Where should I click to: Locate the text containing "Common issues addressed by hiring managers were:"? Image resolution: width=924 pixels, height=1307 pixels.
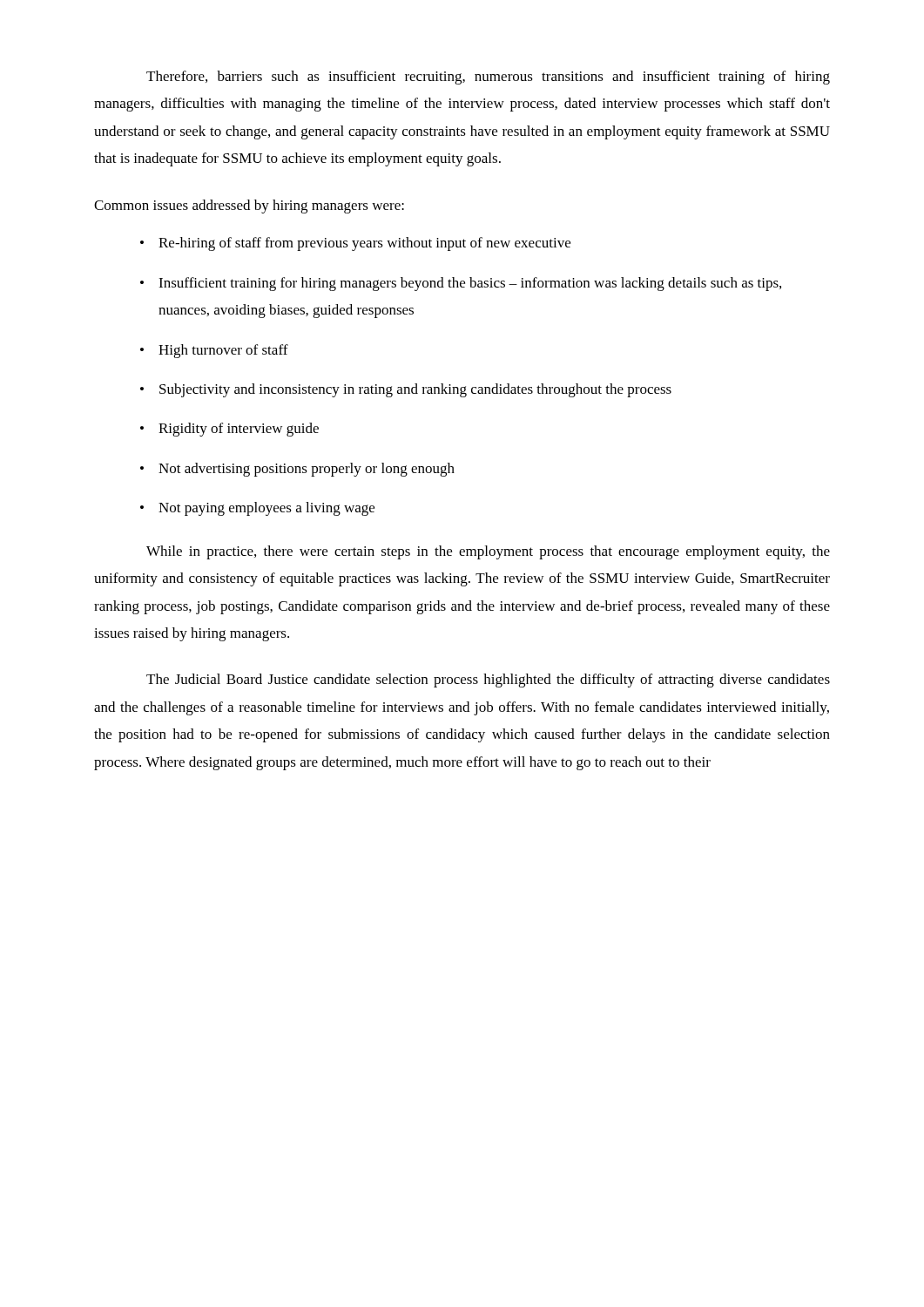point(249,205)
